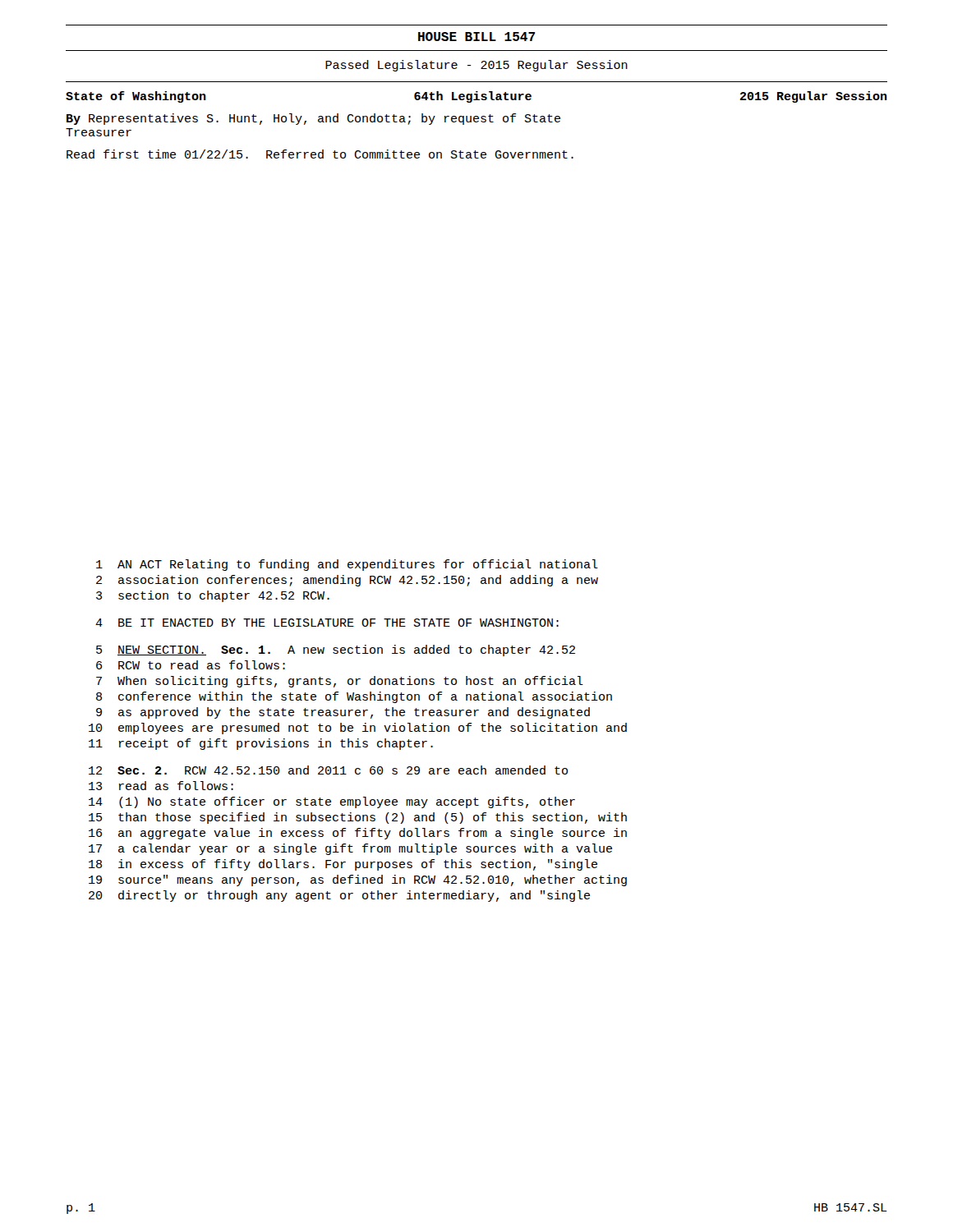Select the passage starting "7 When soliciting"

point(476,713)
